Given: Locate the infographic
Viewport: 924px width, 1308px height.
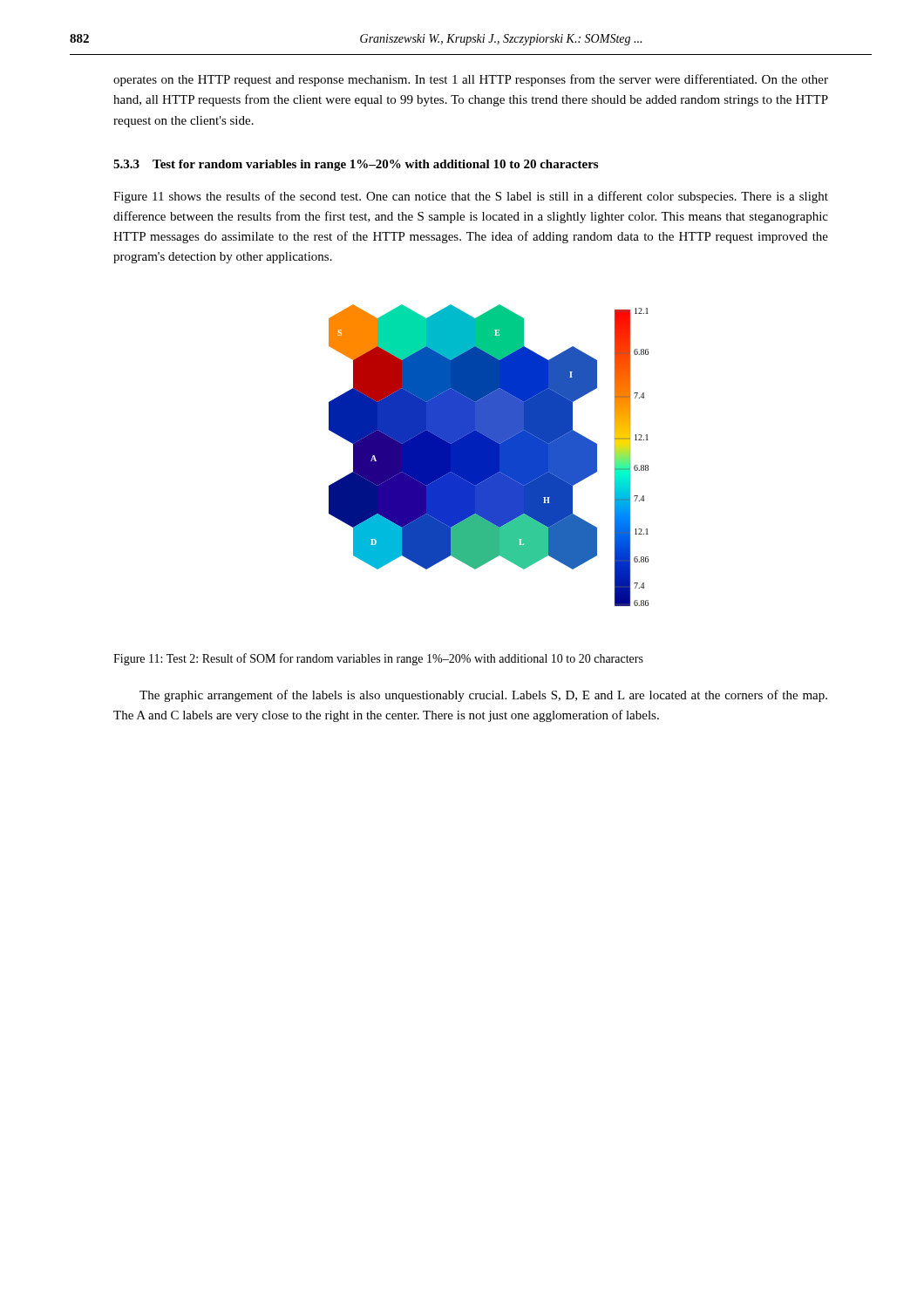Looking at the screenshot, I should (x=471, y=466).
